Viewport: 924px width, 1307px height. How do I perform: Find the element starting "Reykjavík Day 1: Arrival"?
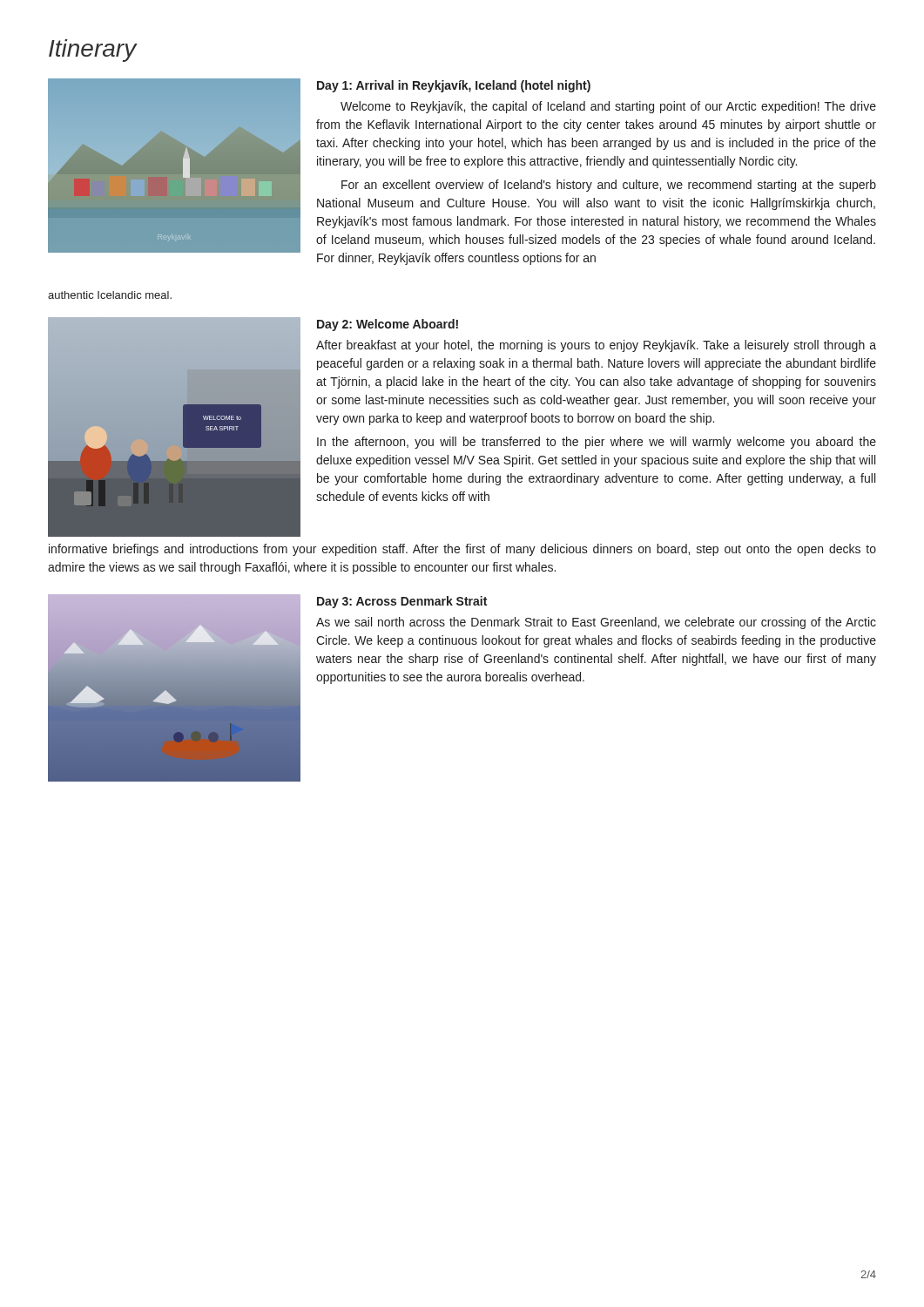[x=462, y=176]
